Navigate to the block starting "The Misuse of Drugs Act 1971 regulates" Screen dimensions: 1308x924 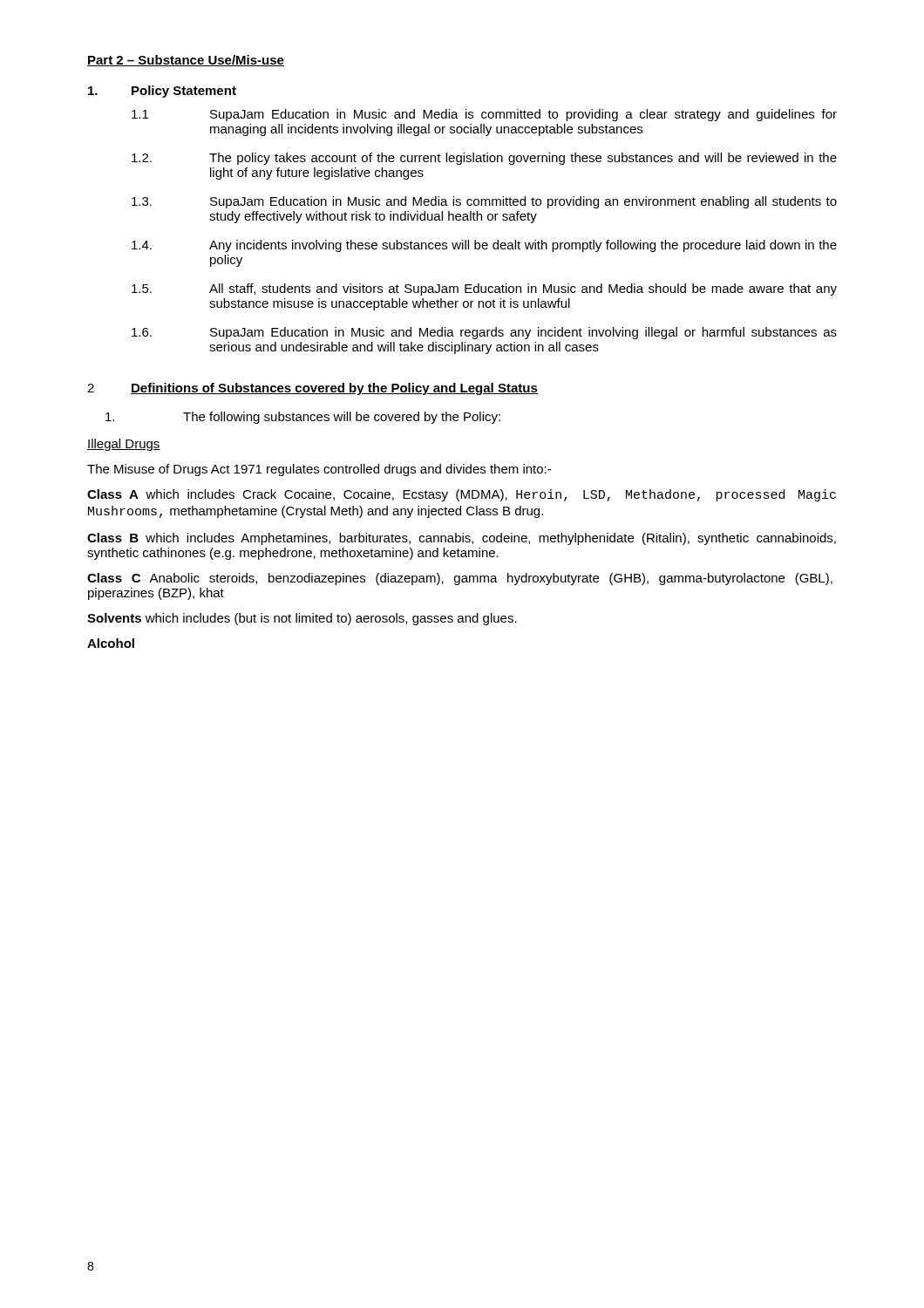pyautogui.click(x=319, y=469)
